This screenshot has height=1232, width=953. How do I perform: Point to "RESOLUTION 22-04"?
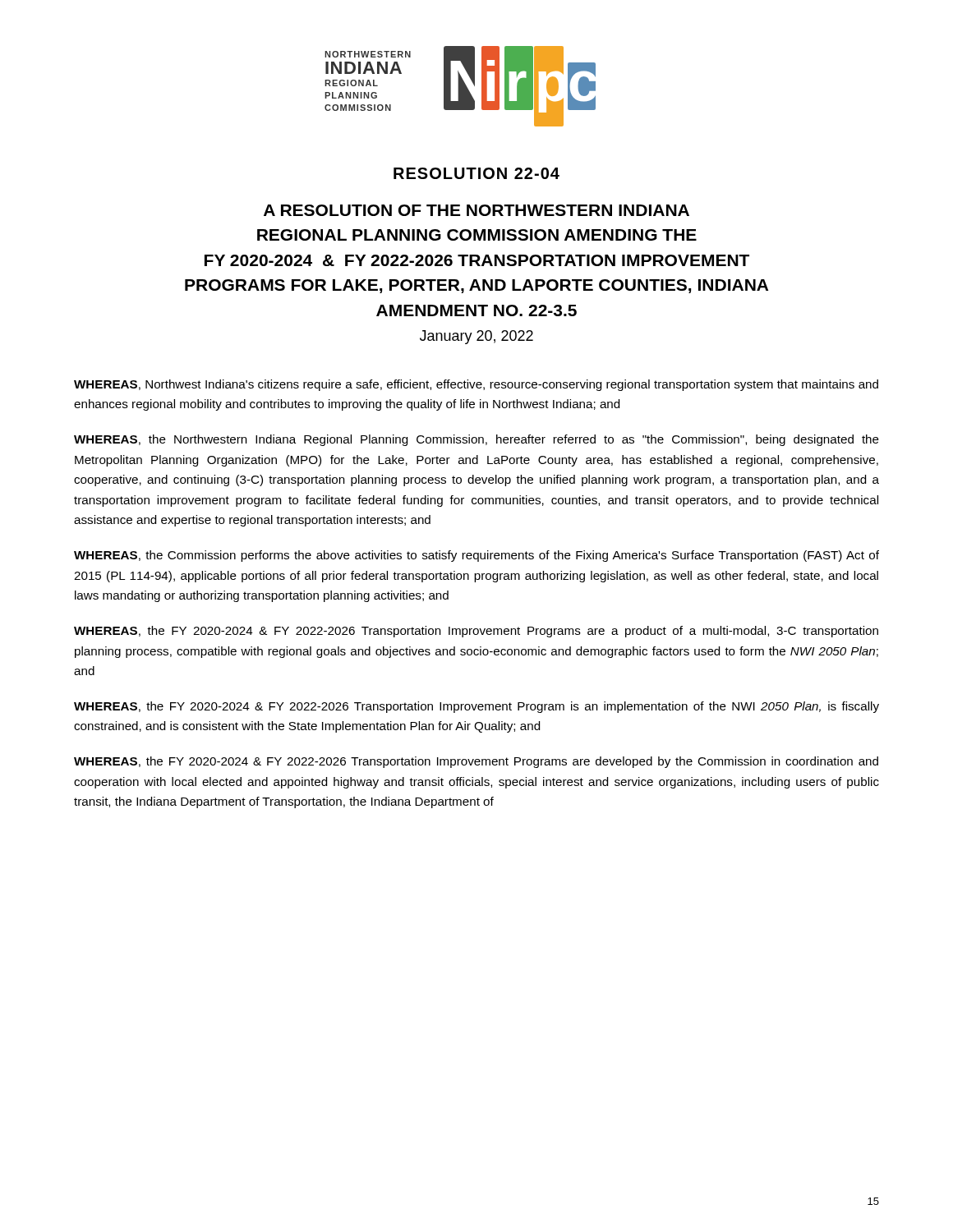pyautogui.click(x=476, y=173)
